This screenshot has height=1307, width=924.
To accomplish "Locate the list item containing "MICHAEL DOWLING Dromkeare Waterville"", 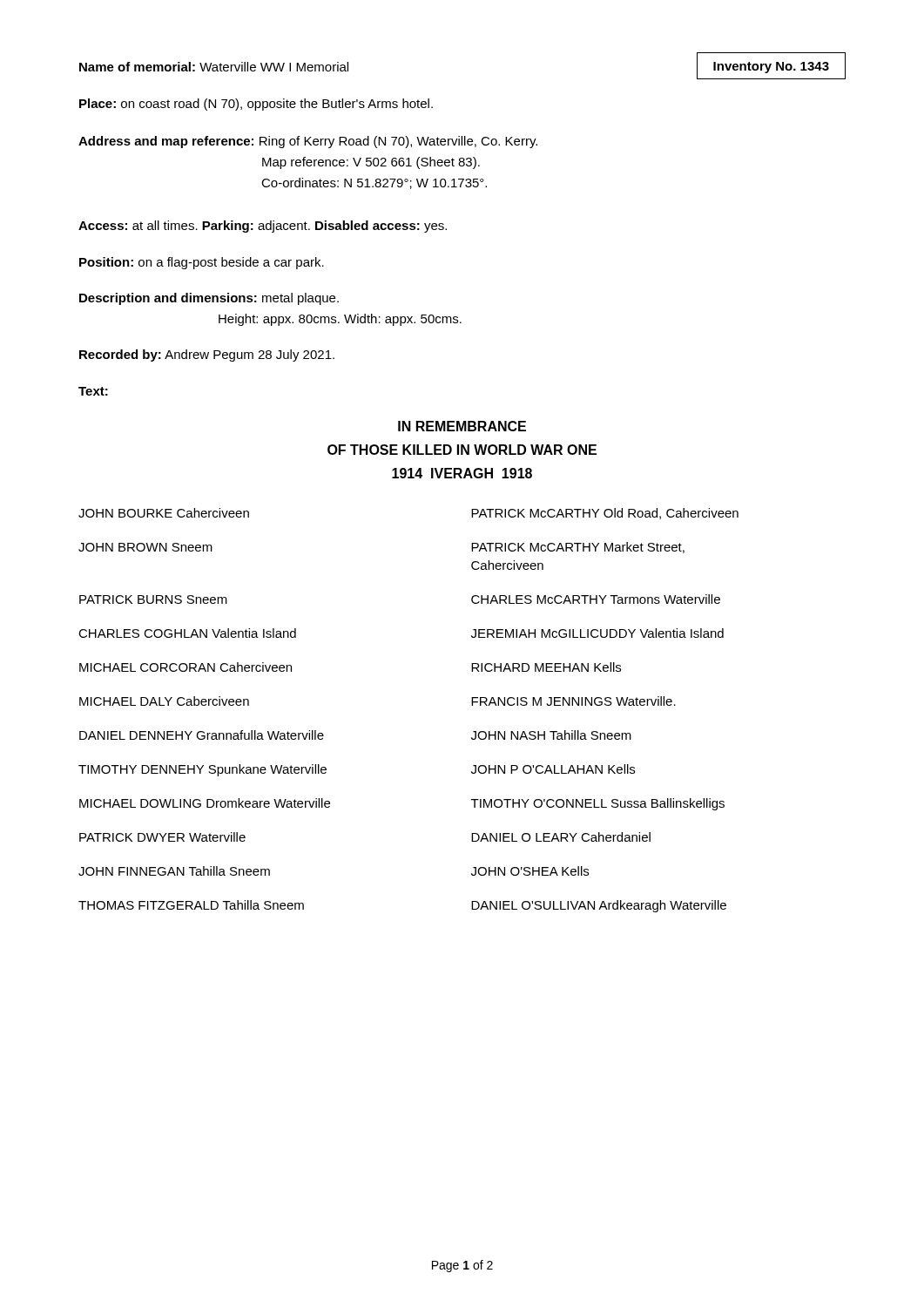I will pyautogui.click(x=205, y=803).
